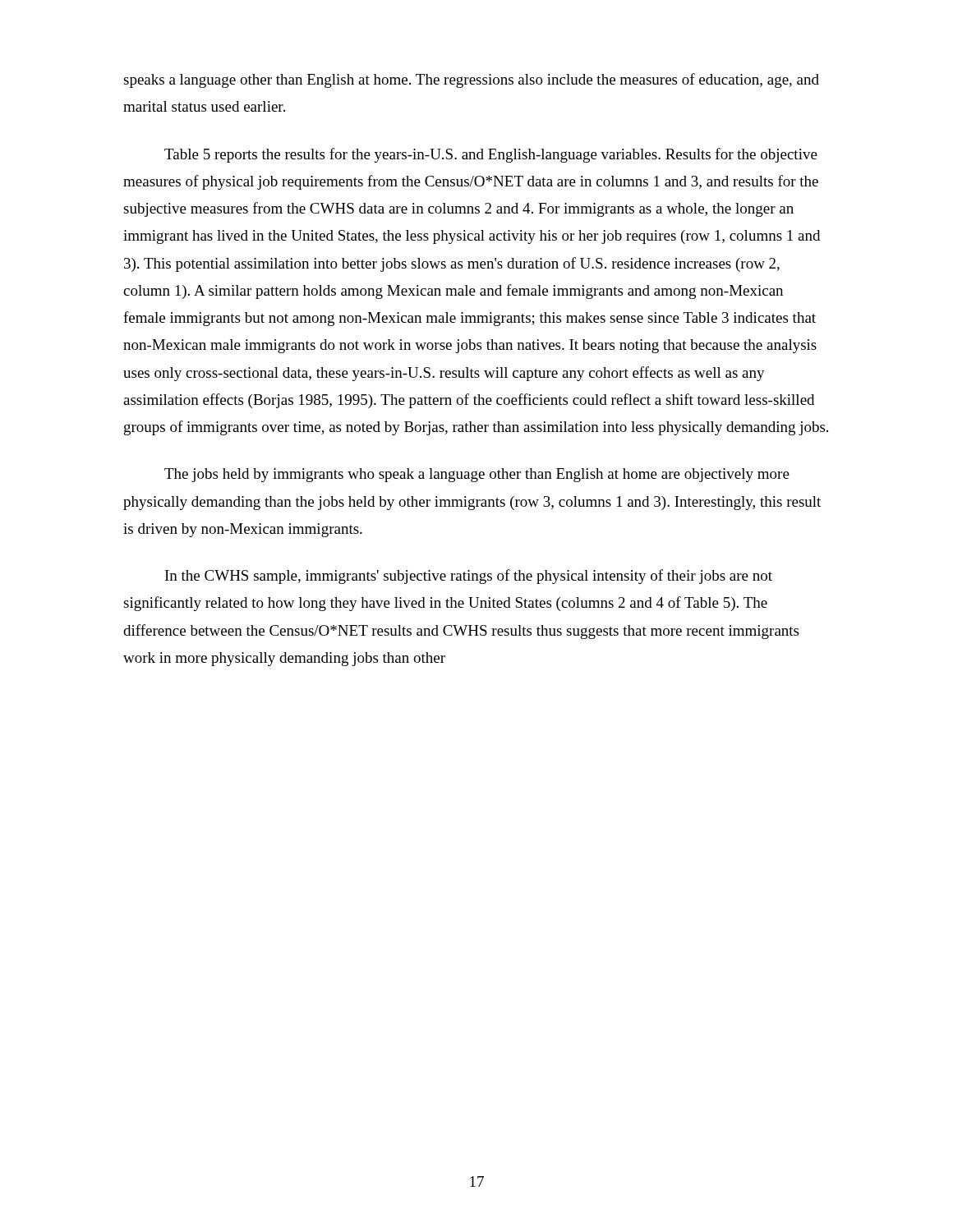
Task: Click on the text block containing "Table 5 reports the results for the years-in-U.S."
Action: 476,290
